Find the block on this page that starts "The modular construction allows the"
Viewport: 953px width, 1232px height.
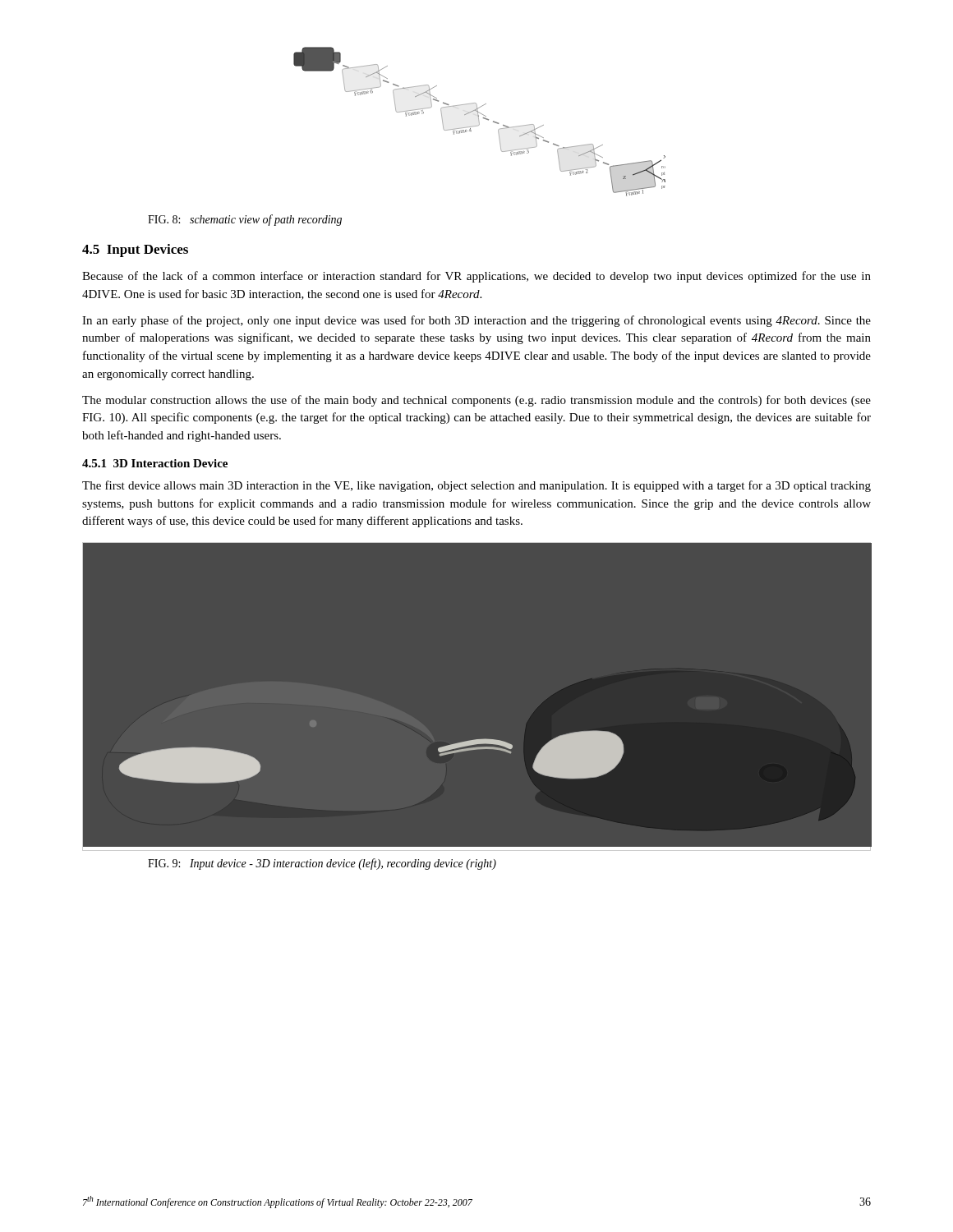476,417
